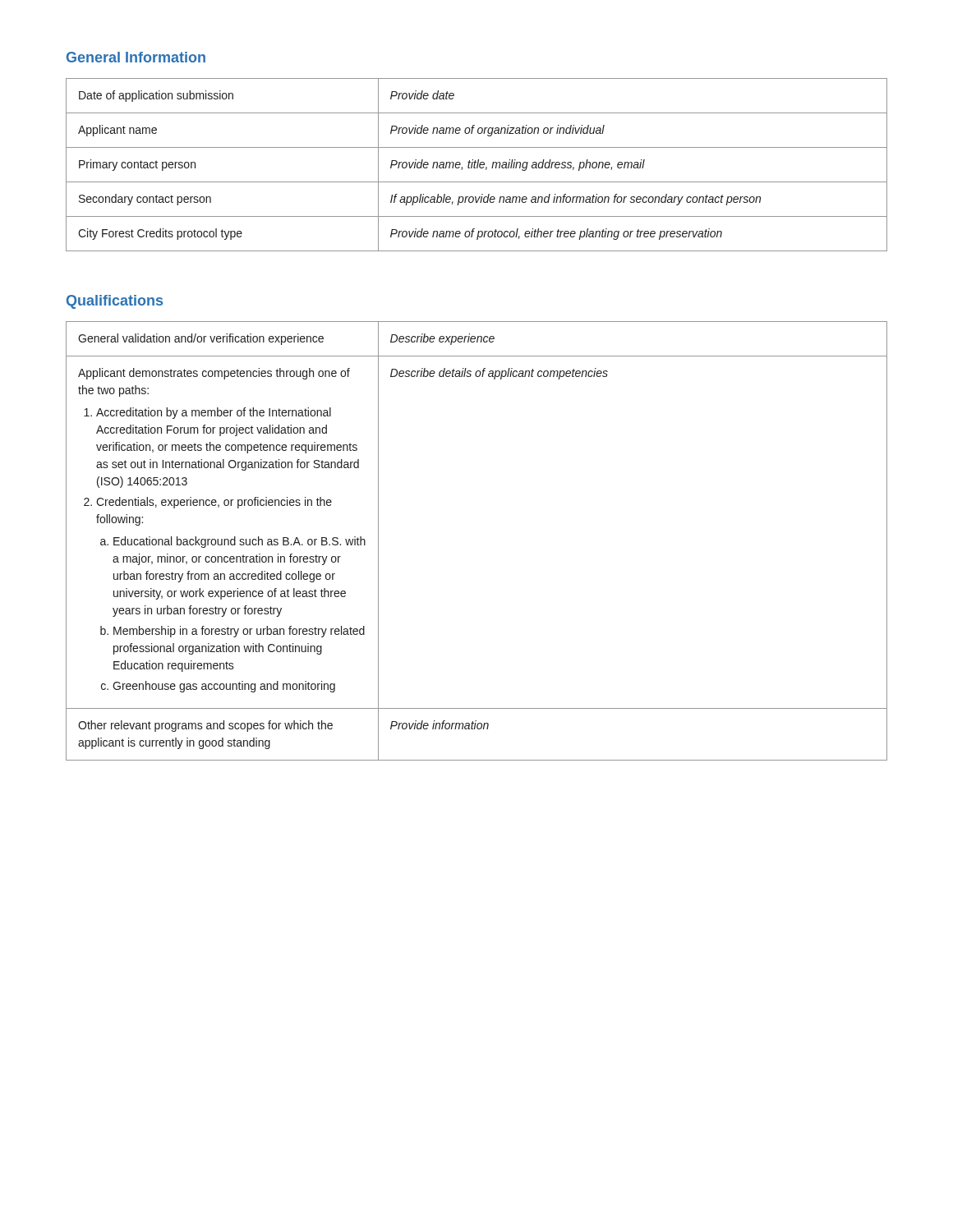Locate the table with the text "Primary contact person"

(476, 165)
